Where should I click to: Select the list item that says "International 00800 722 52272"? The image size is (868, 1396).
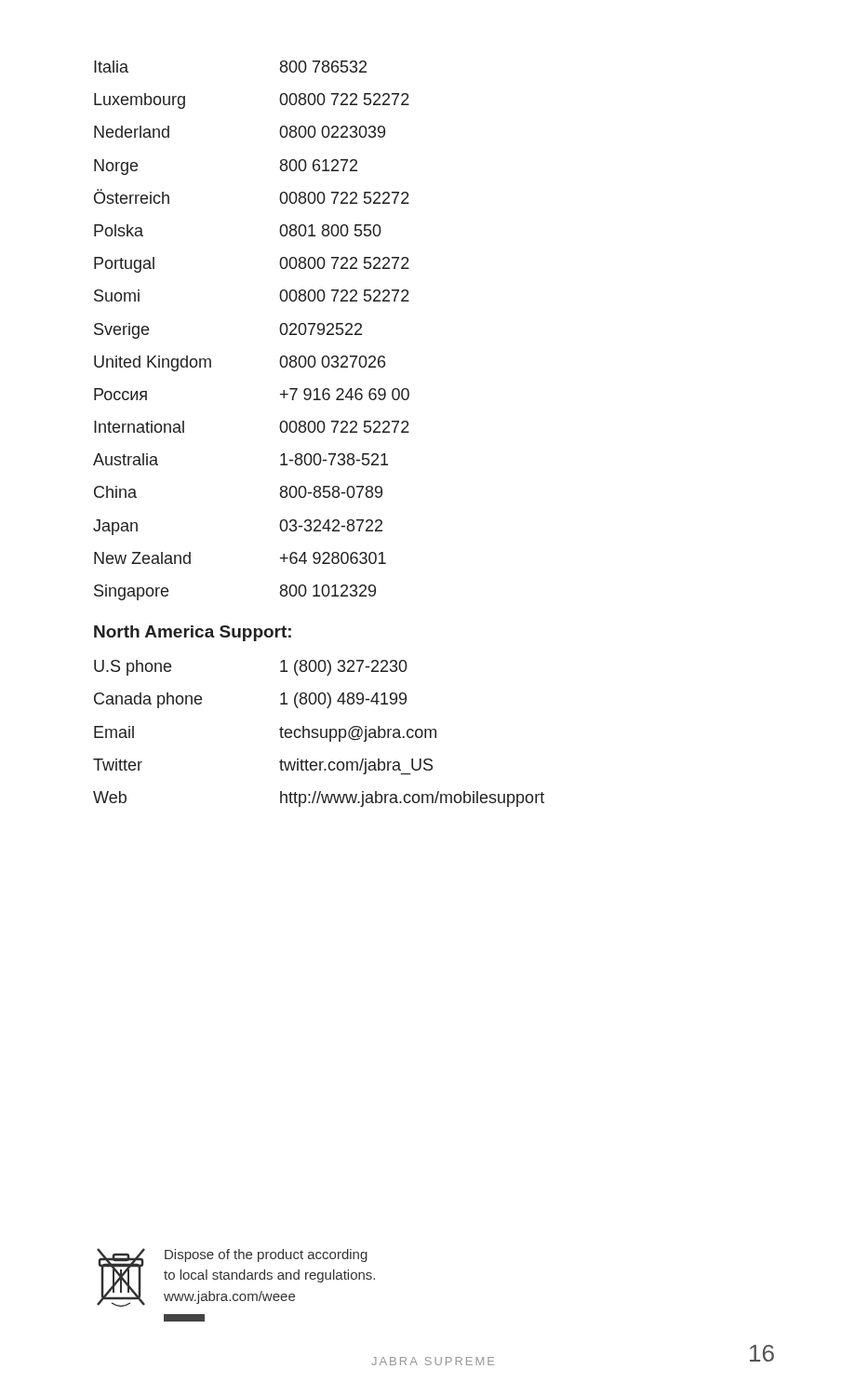[x=143, y=427]
